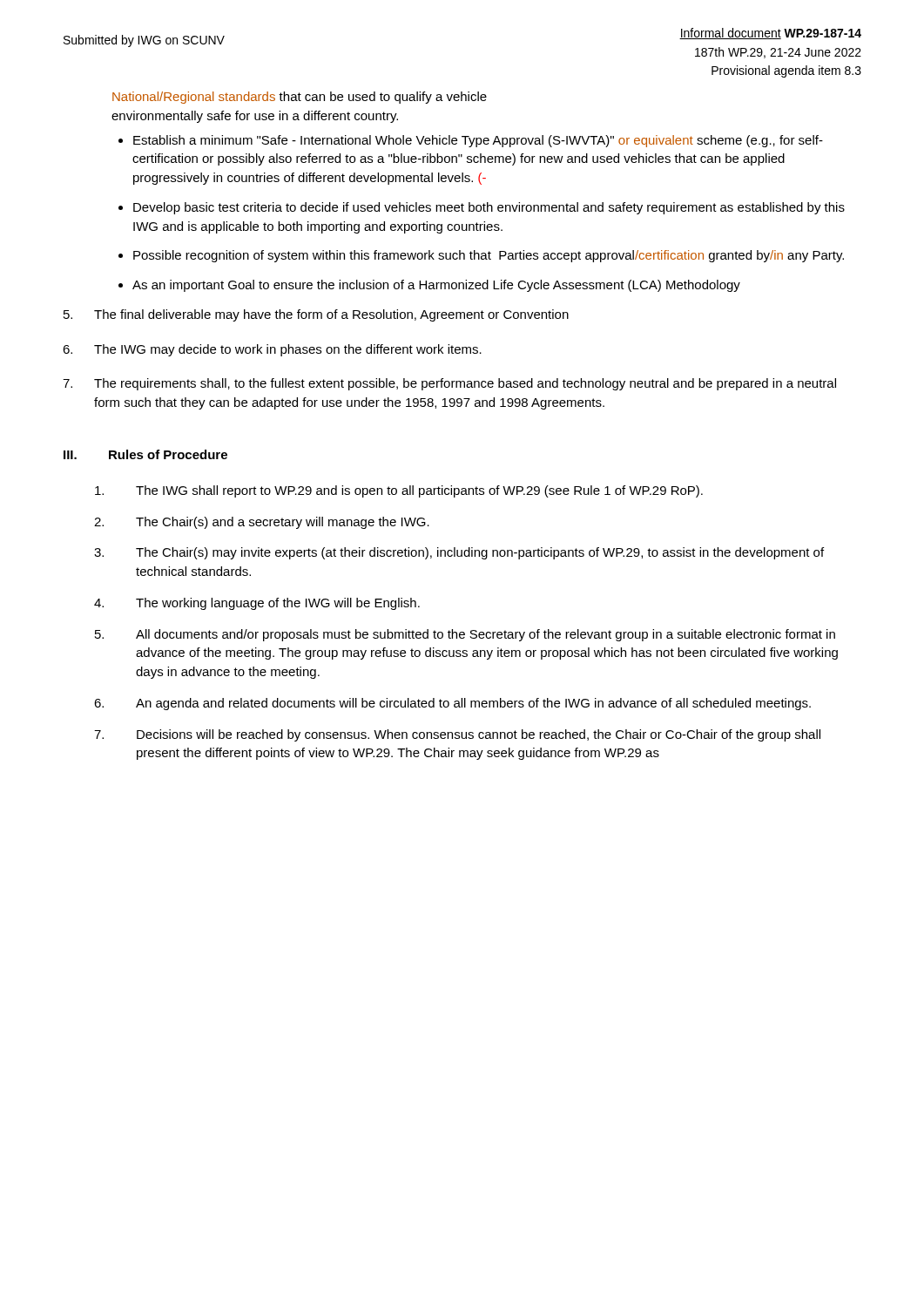This screenshot has height=1307, width=924.
Task: Click the passage that begins "National/Regional standards that can"
Action: 299,106
